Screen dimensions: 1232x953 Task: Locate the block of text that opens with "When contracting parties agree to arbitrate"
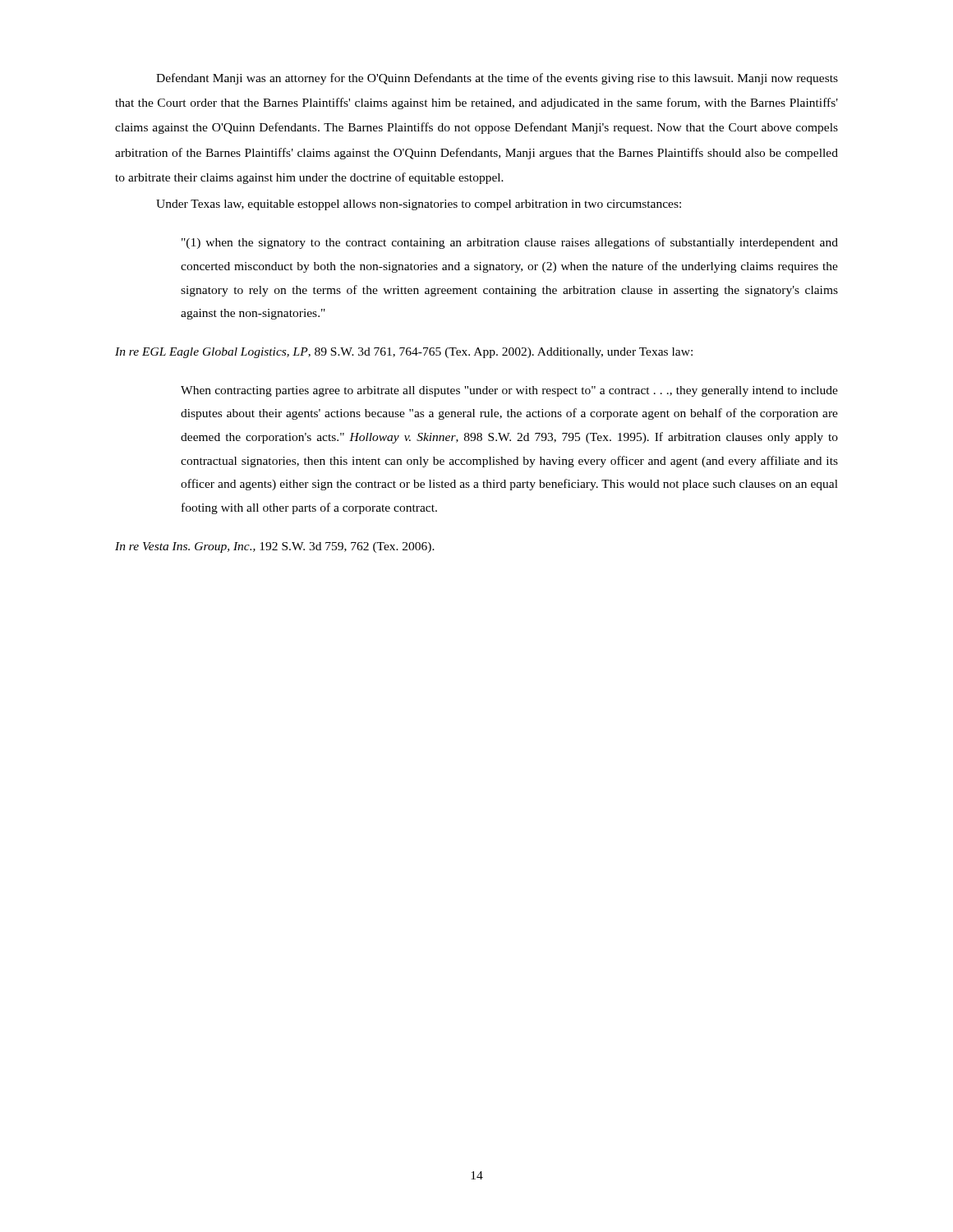coord(509,448)
